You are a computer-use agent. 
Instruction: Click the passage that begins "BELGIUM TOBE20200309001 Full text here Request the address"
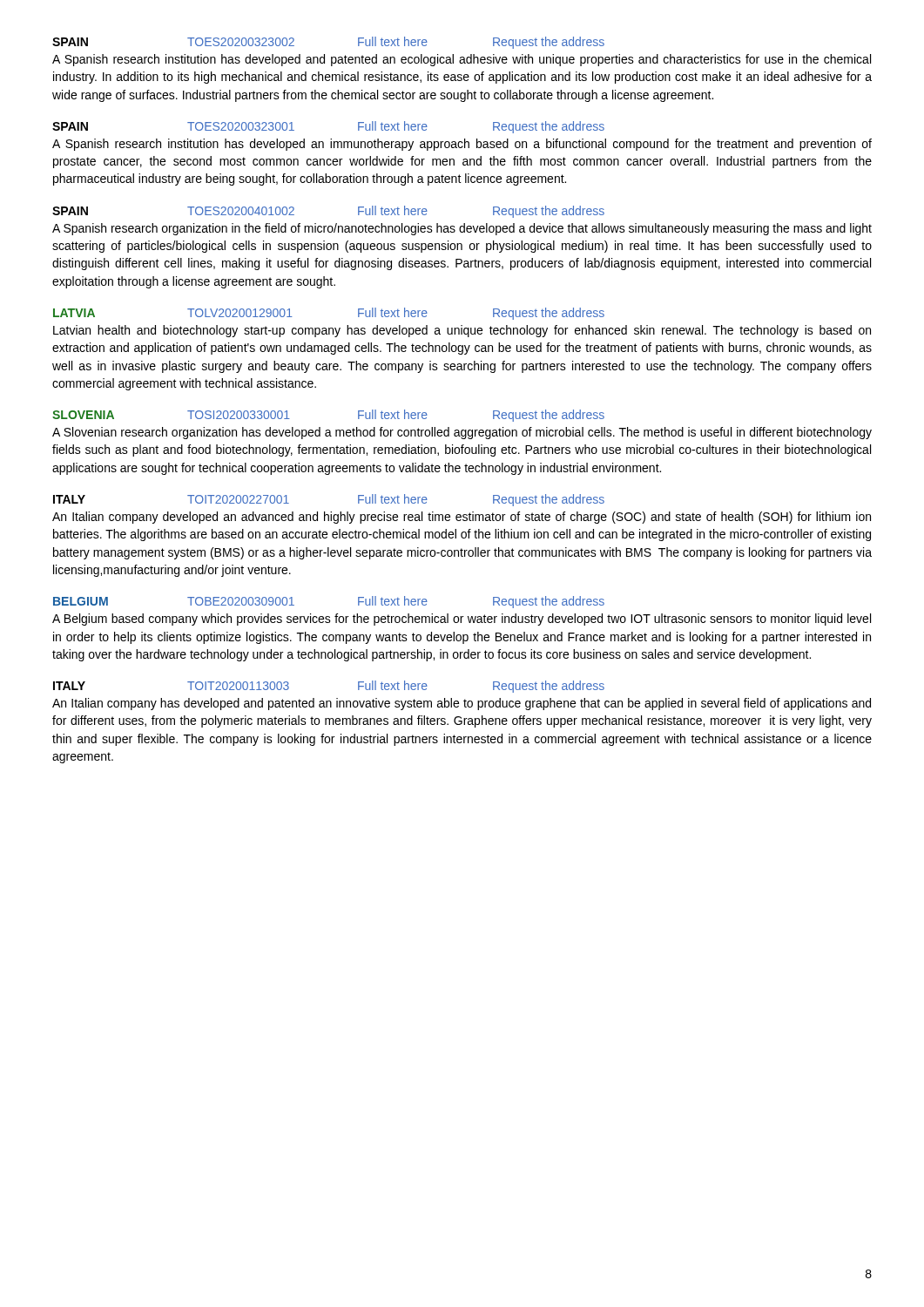462,629
